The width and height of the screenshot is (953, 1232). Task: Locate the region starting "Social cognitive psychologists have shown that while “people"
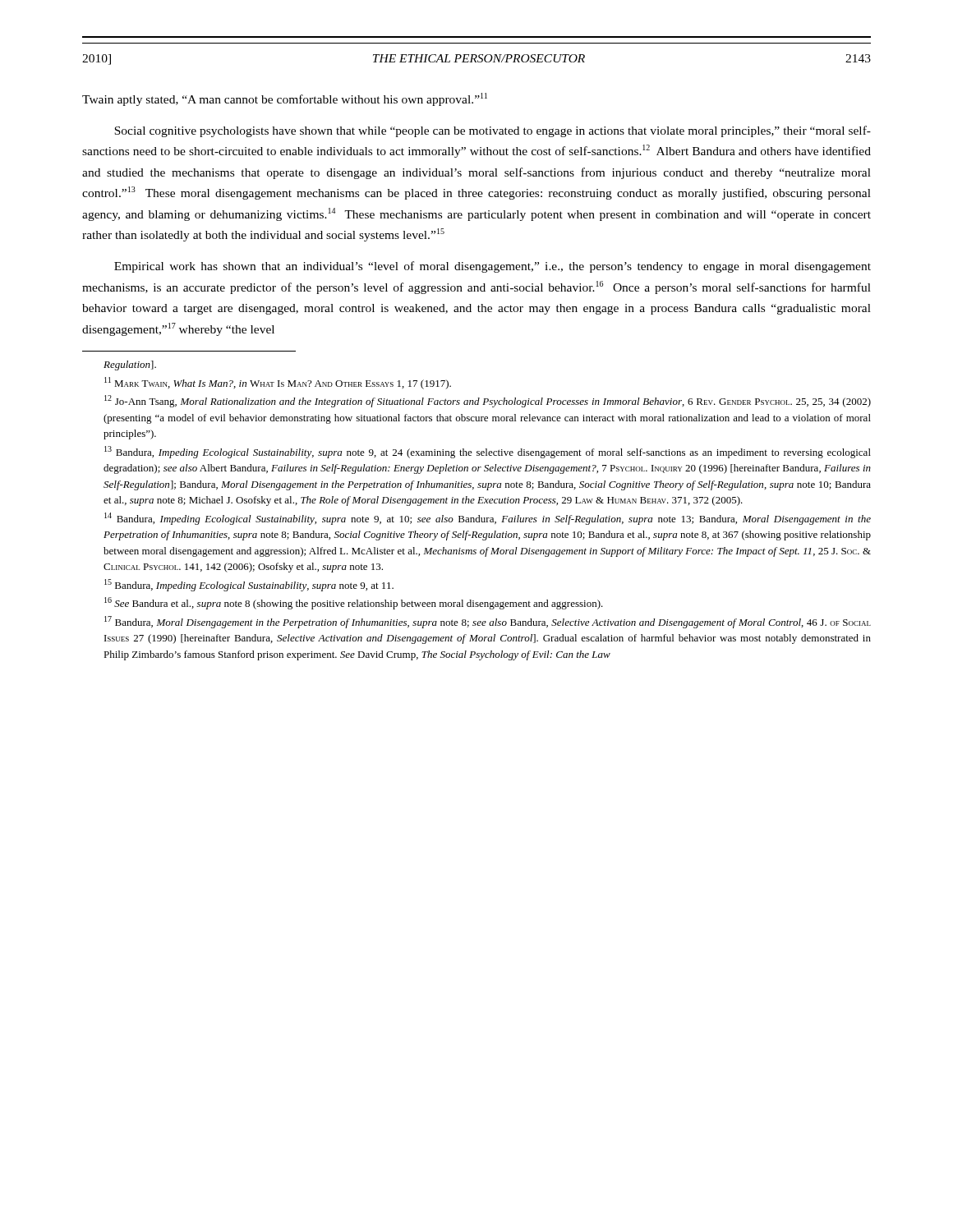476,183
